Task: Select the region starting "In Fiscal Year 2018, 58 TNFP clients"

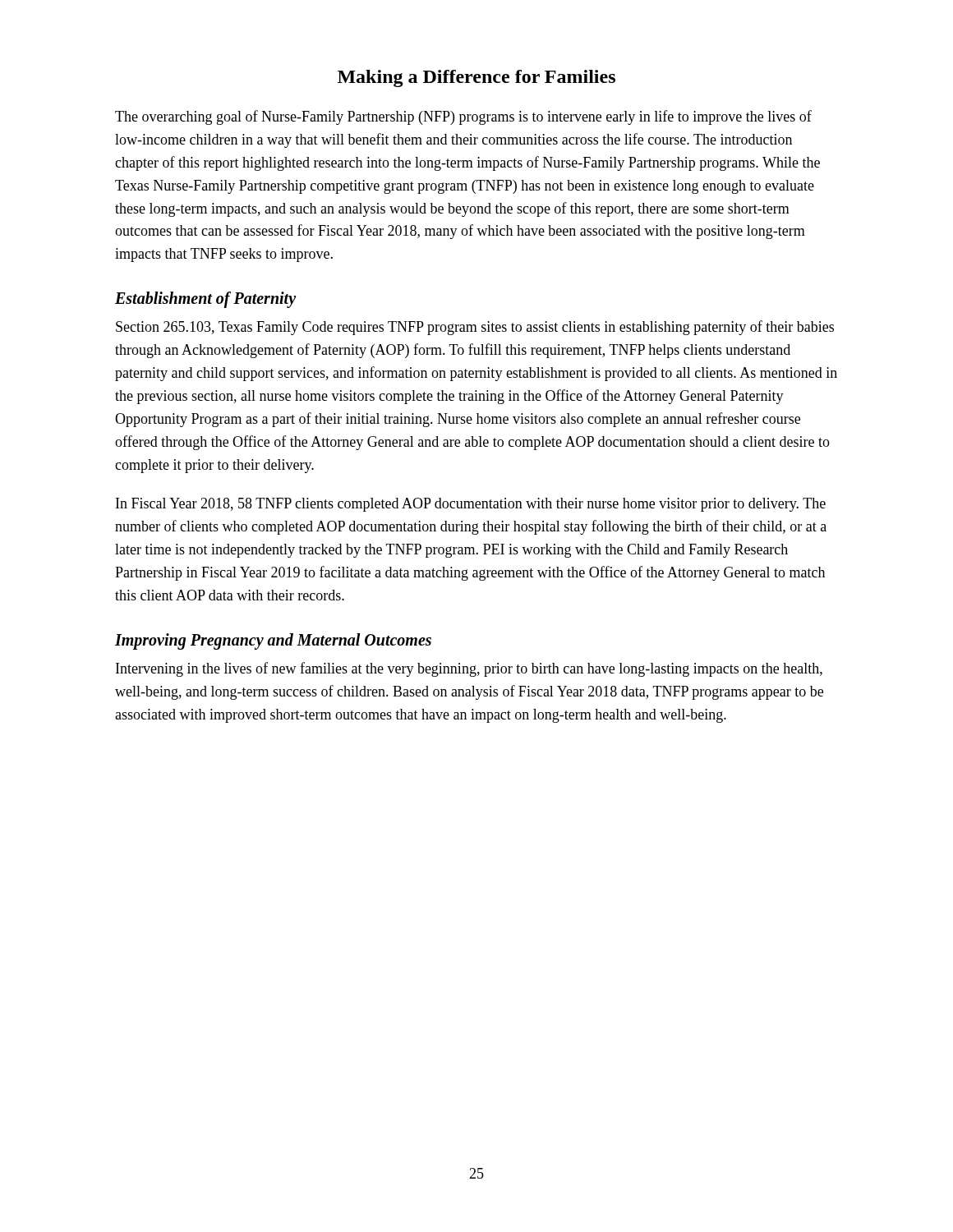Action: (x=471, y=550)
